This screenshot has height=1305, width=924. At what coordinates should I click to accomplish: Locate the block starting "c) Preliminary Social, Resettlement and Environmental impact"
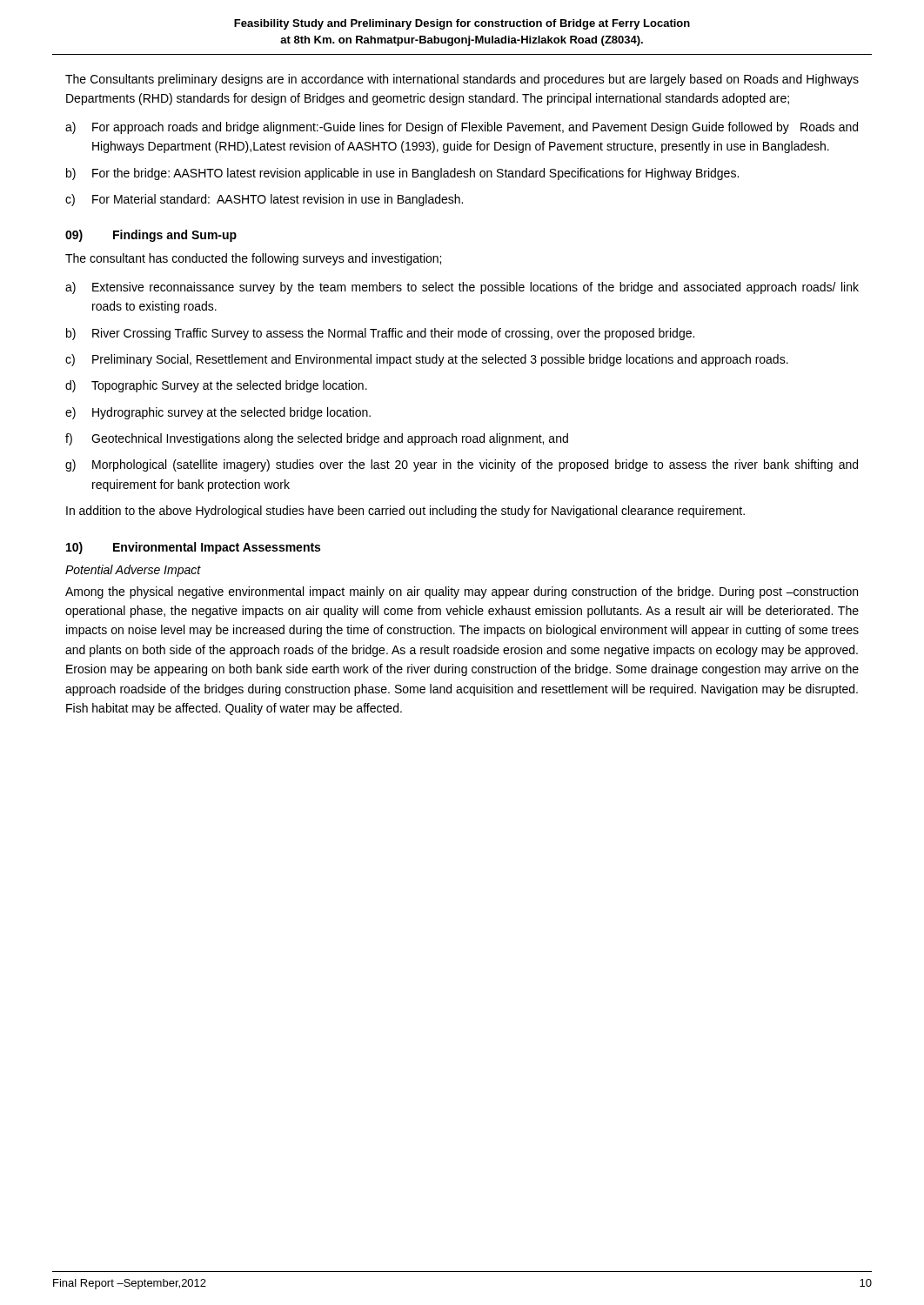[x=427, y=359]
